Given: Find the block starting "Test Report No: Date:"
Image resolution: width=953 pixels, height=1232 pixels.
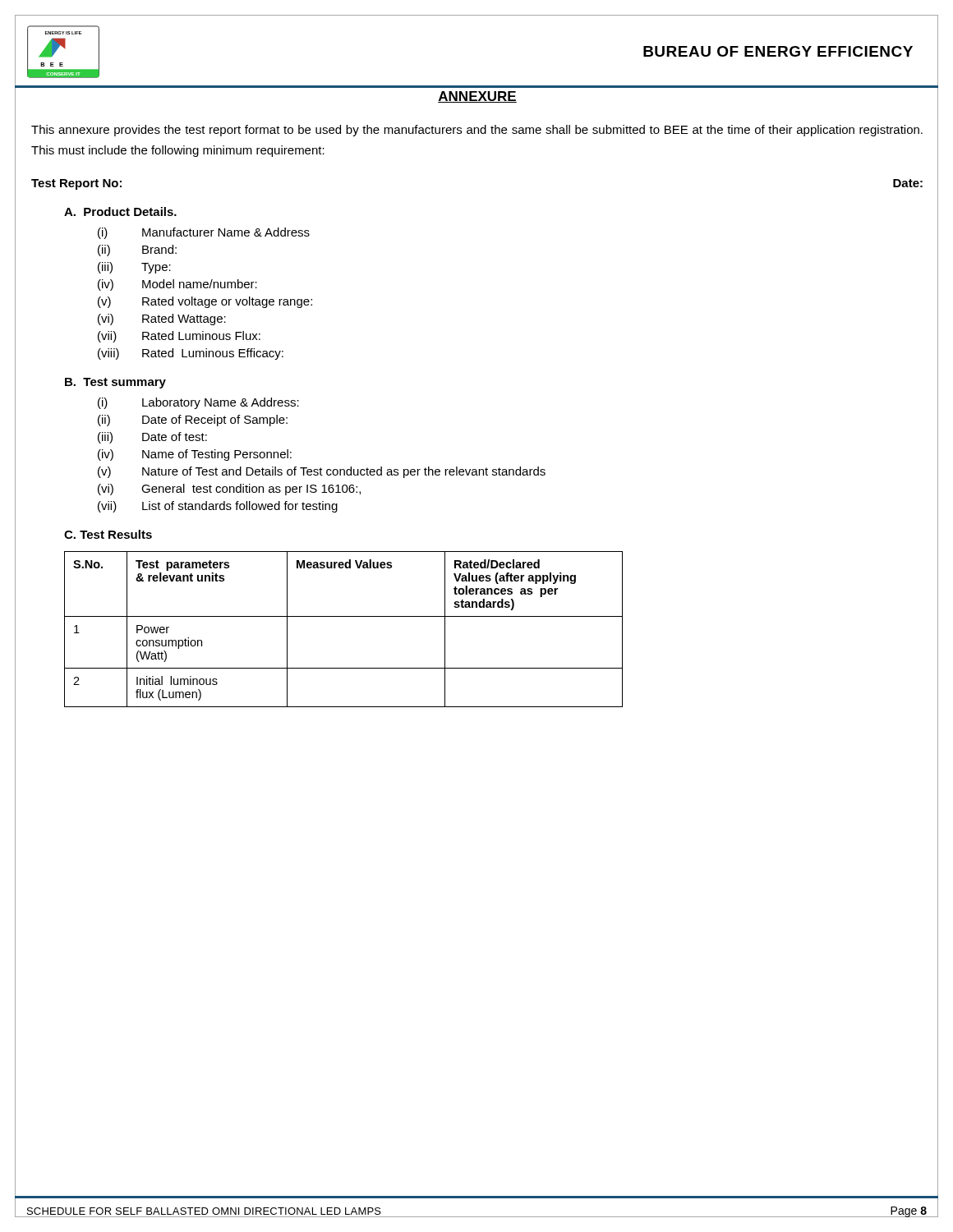Looking at the screenshot, I should point(80,184).
